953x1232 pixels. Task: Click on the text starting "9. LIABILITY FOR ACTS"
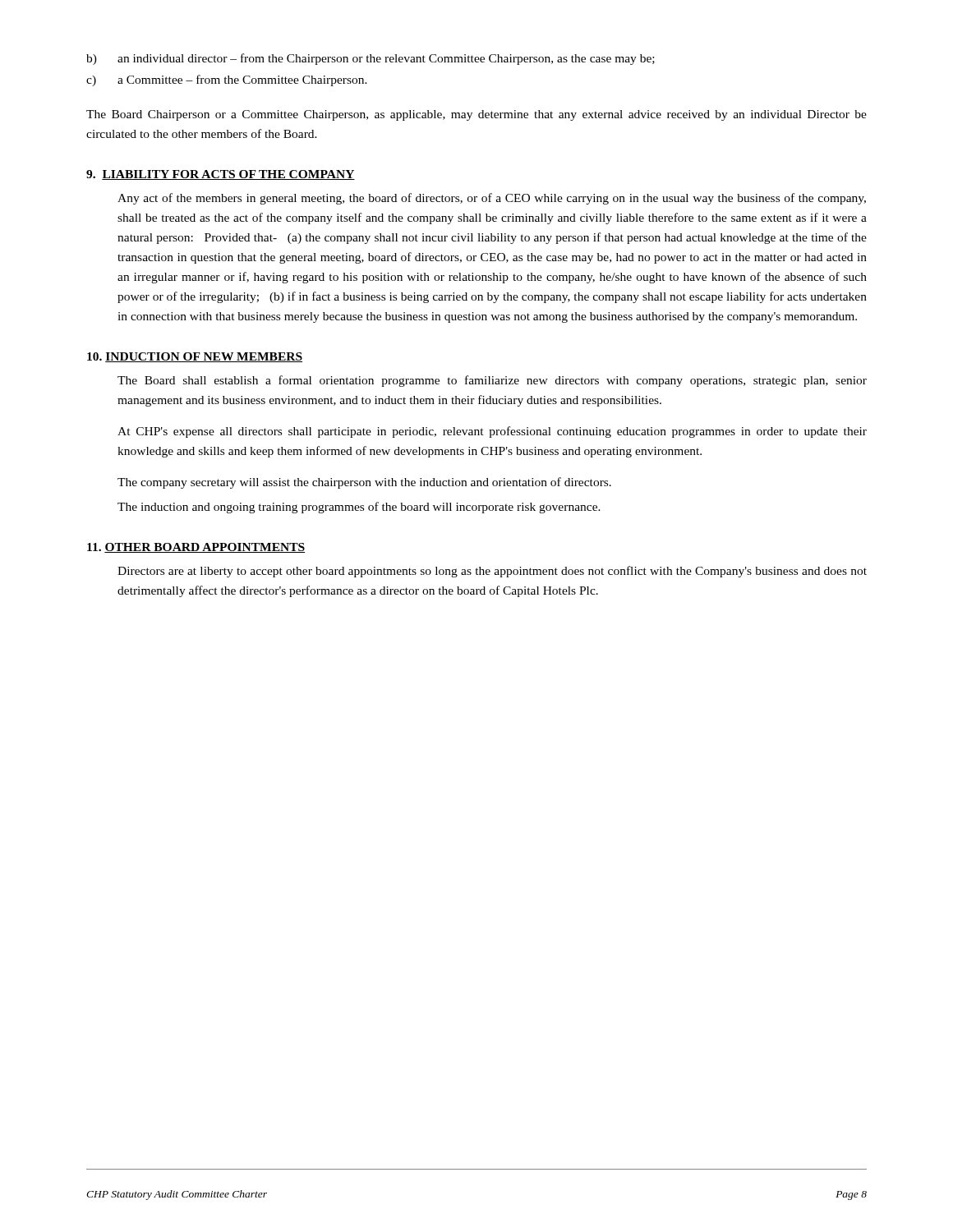click(220, 174)
